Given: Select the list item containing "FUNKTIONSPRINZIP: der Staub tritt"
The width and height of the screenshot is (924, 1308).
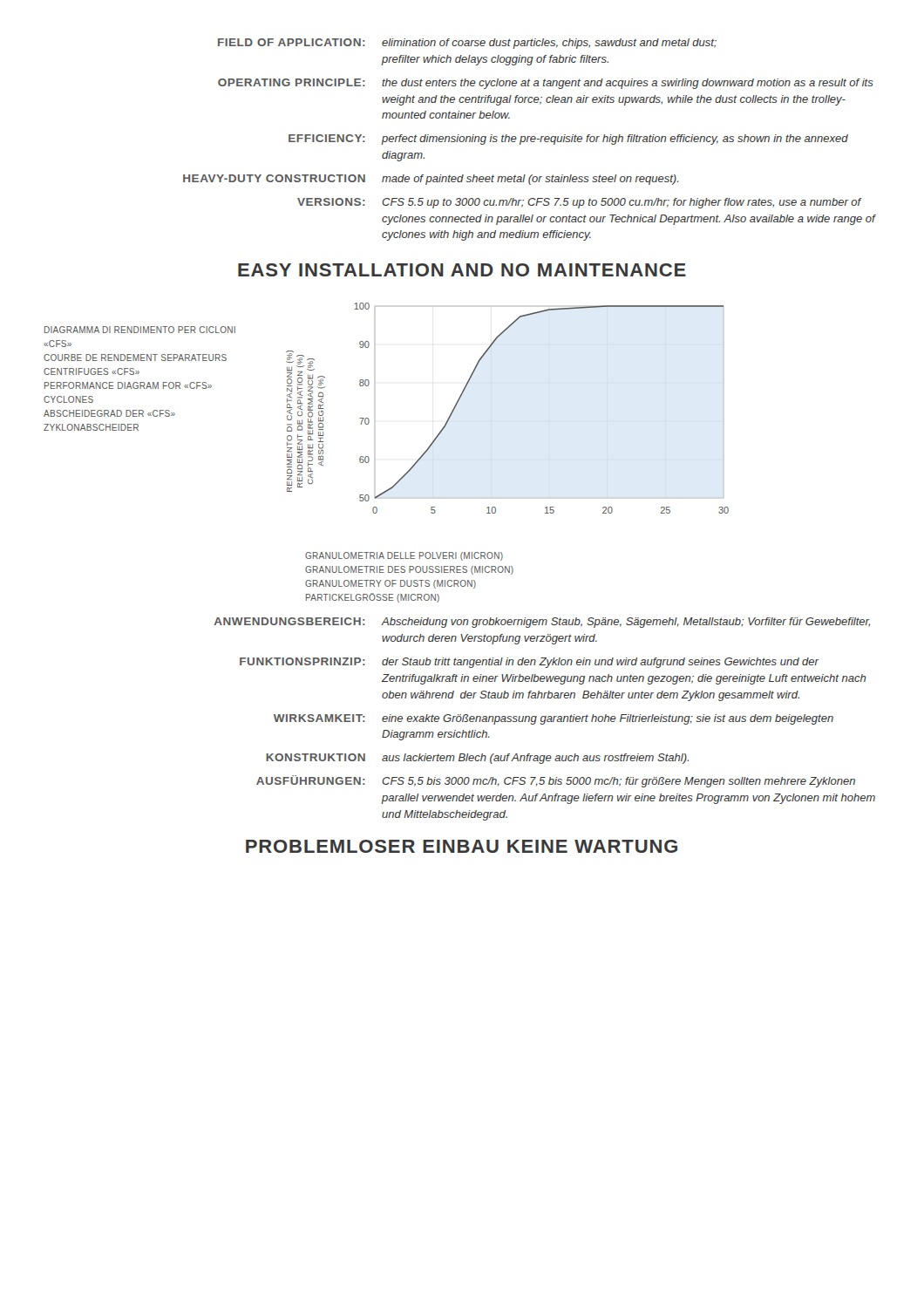Looking at the screenshot, I should [462, 679].
